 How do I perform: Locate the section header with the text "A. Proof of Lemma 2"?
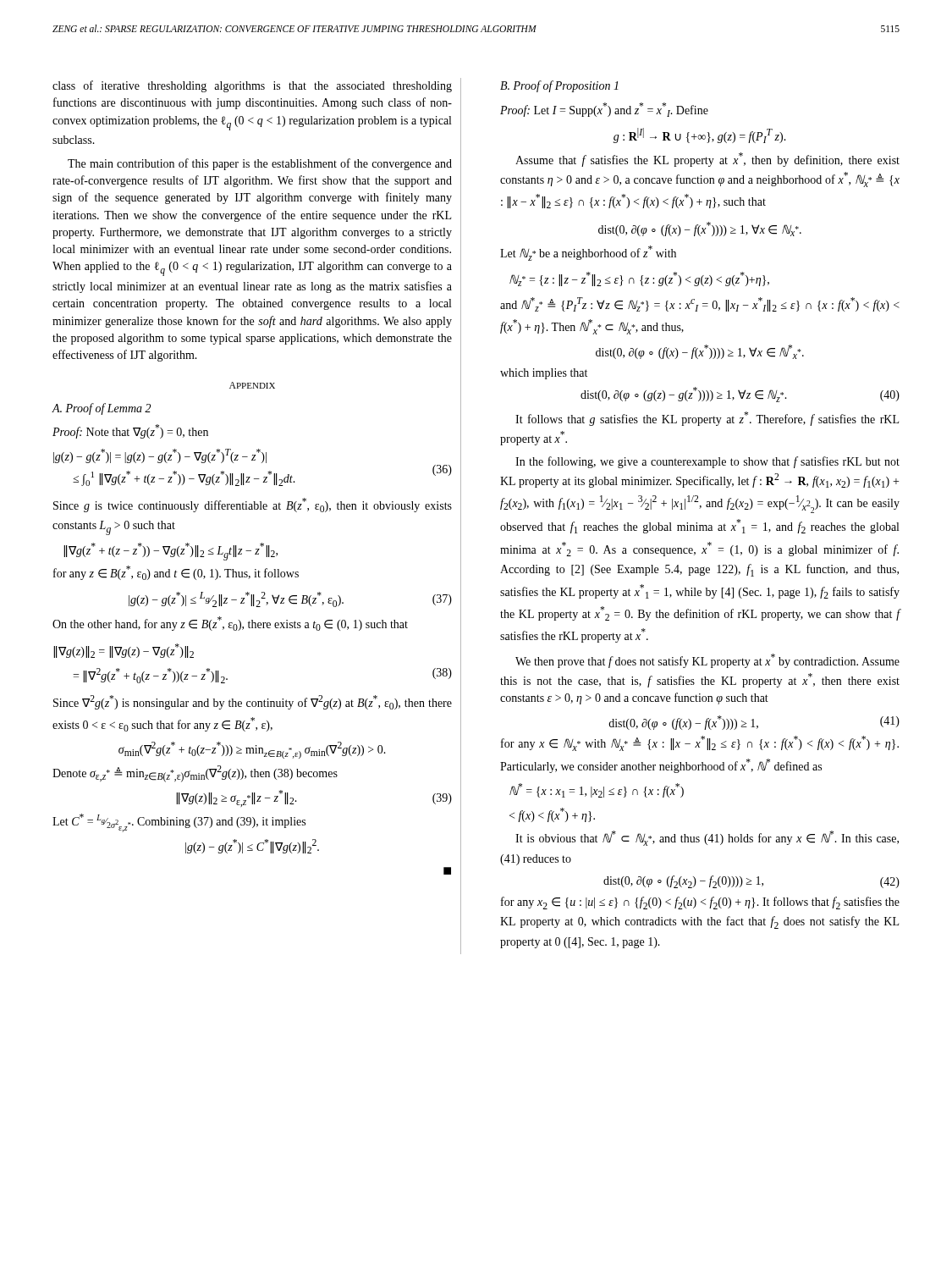click(101, 409)
